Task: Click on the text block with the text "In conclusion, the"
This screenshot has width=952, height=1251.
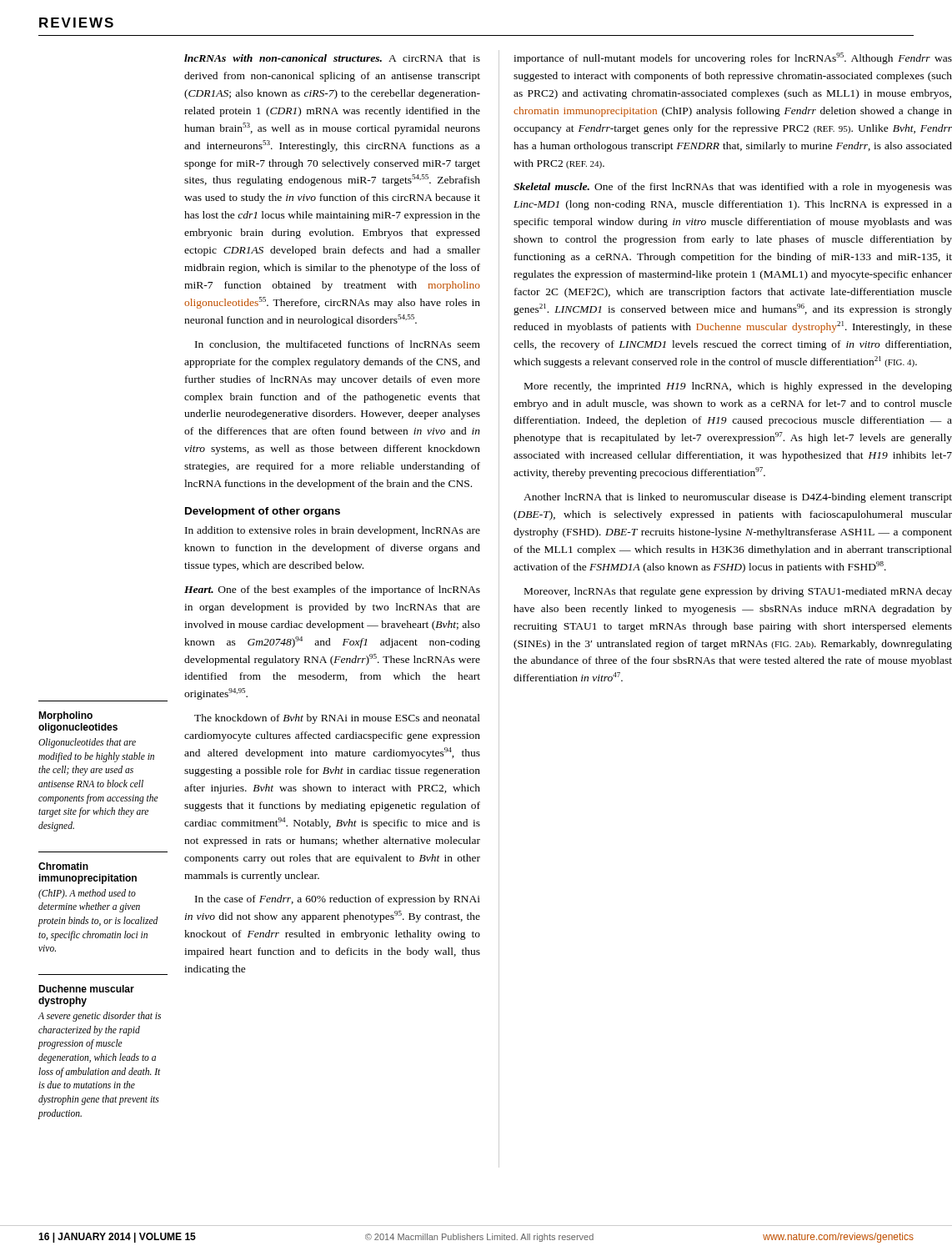Action: pyautogui.click(x=332, y=414)
